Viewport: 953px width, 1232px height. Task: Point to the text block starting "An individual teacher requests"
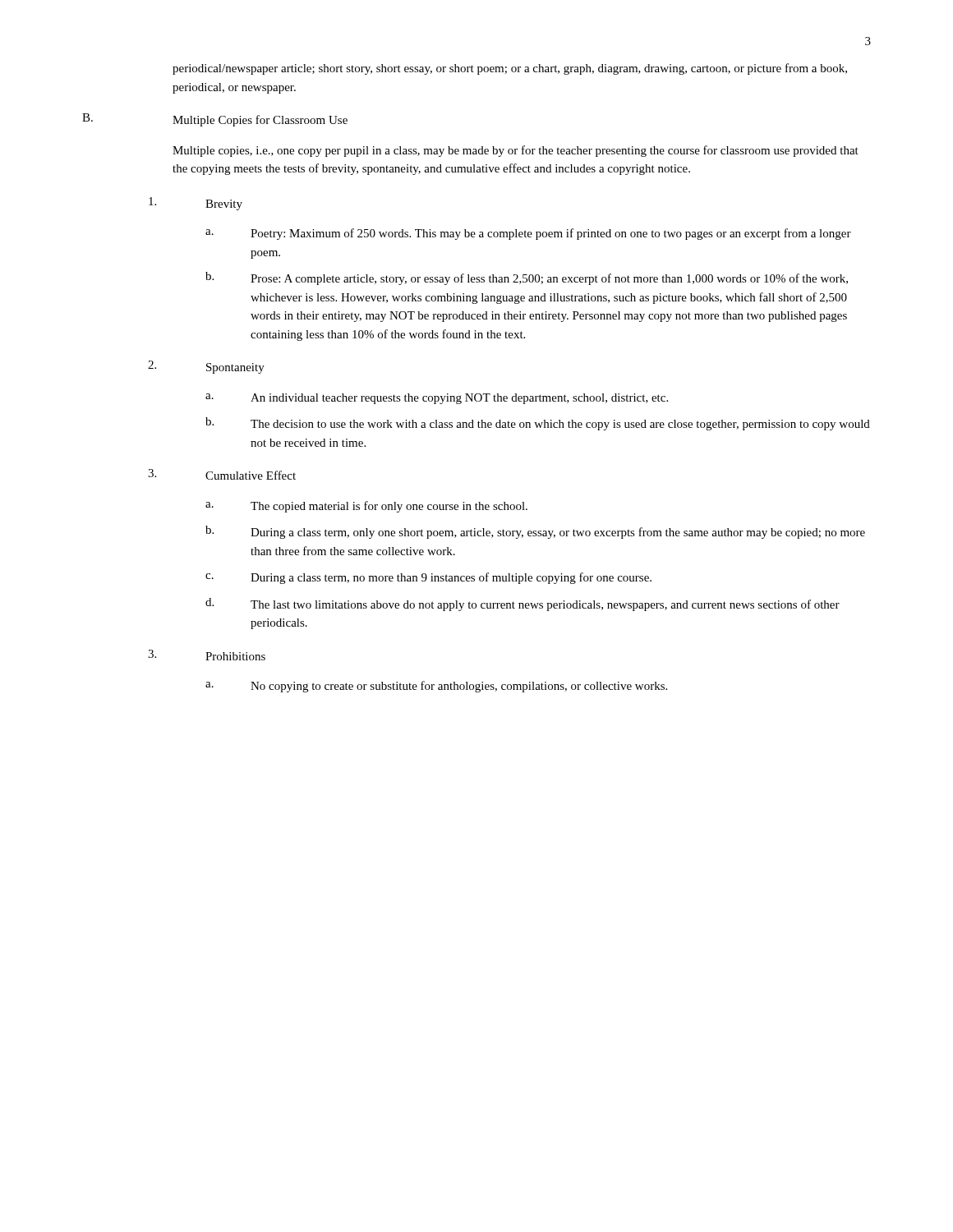[460, 397]
